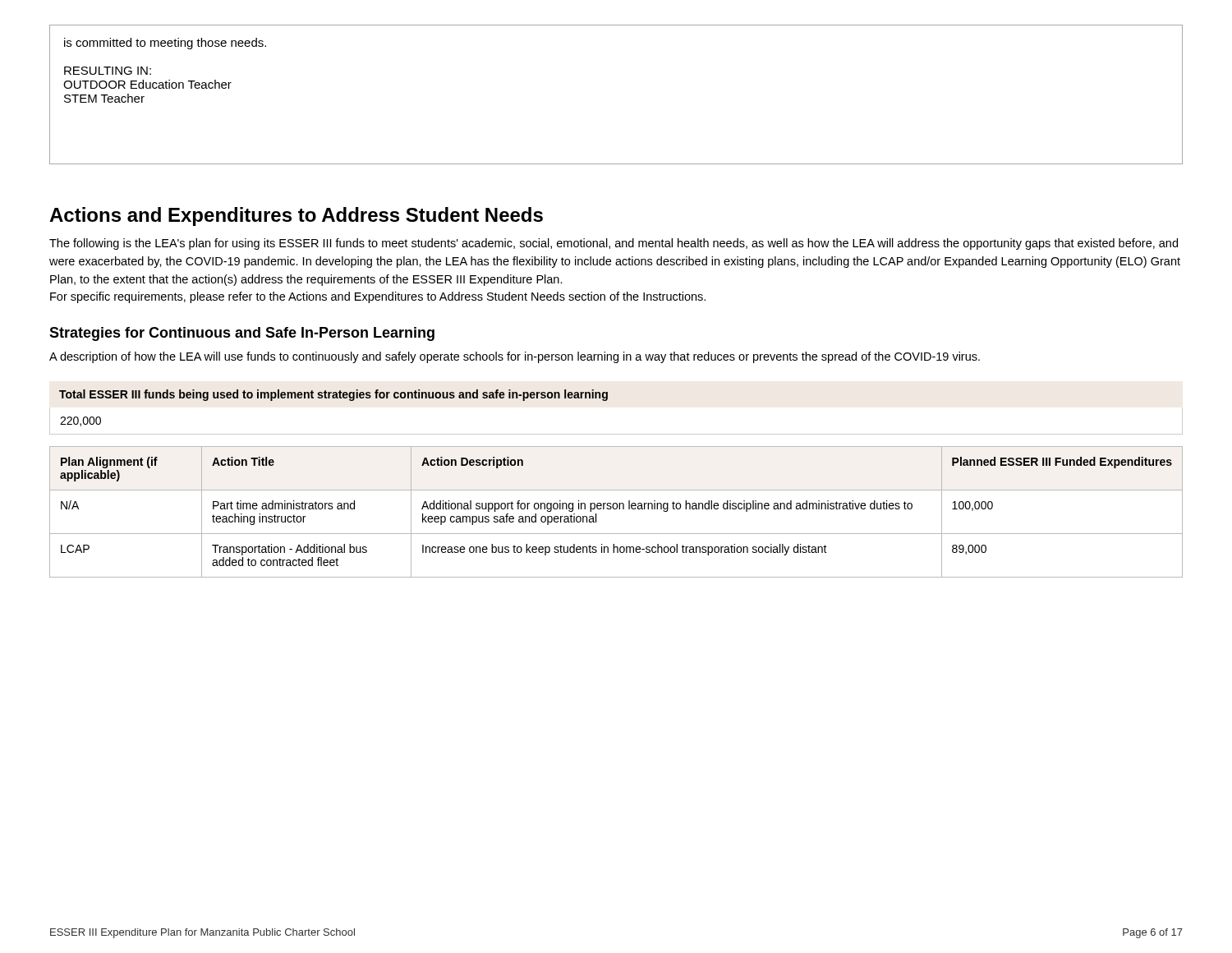Click a table
1232x953 pixels.
(616, 512)
